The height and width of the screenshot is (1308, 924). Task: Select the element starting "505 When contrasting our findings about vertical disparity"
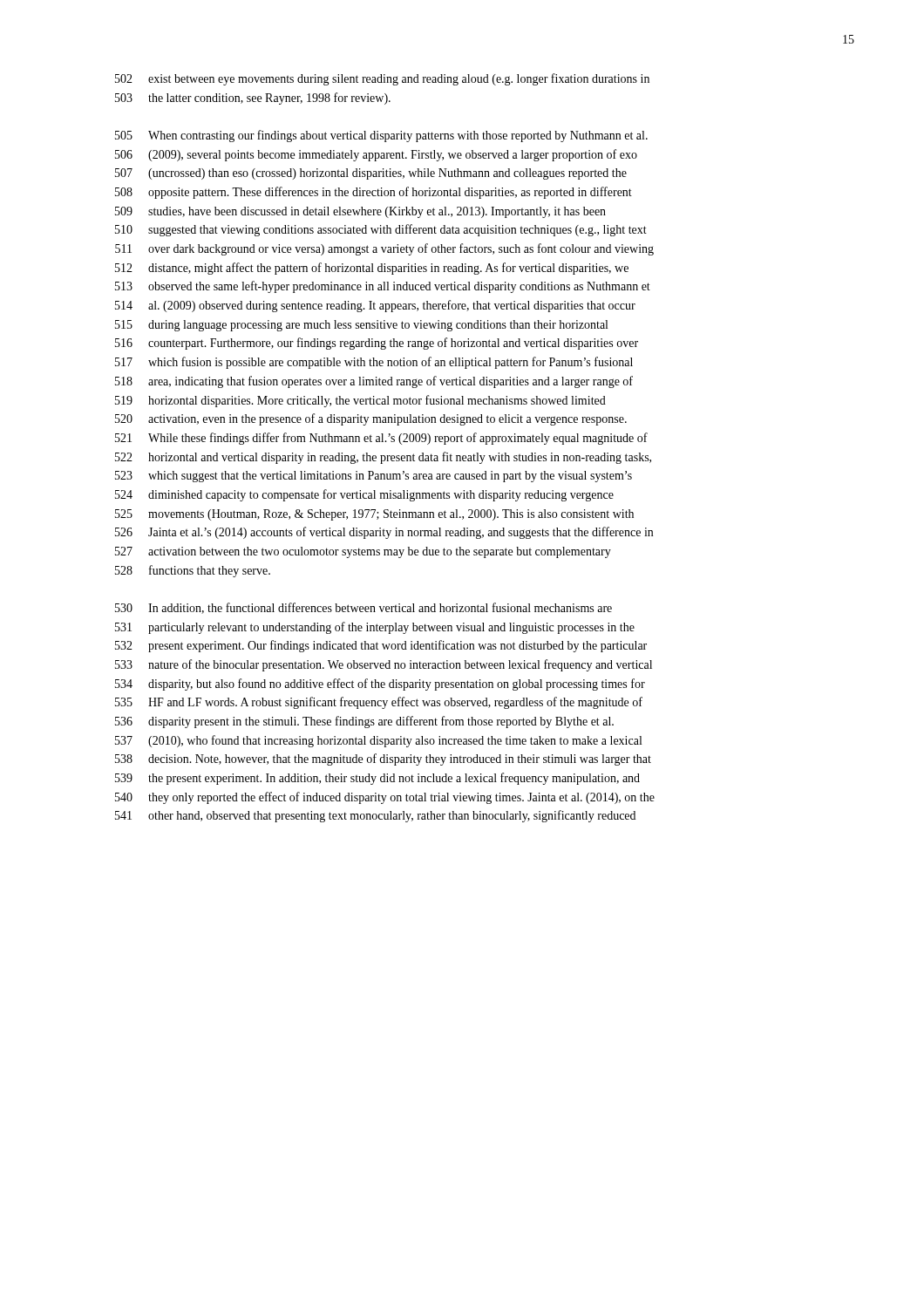[x=475, y=136]
